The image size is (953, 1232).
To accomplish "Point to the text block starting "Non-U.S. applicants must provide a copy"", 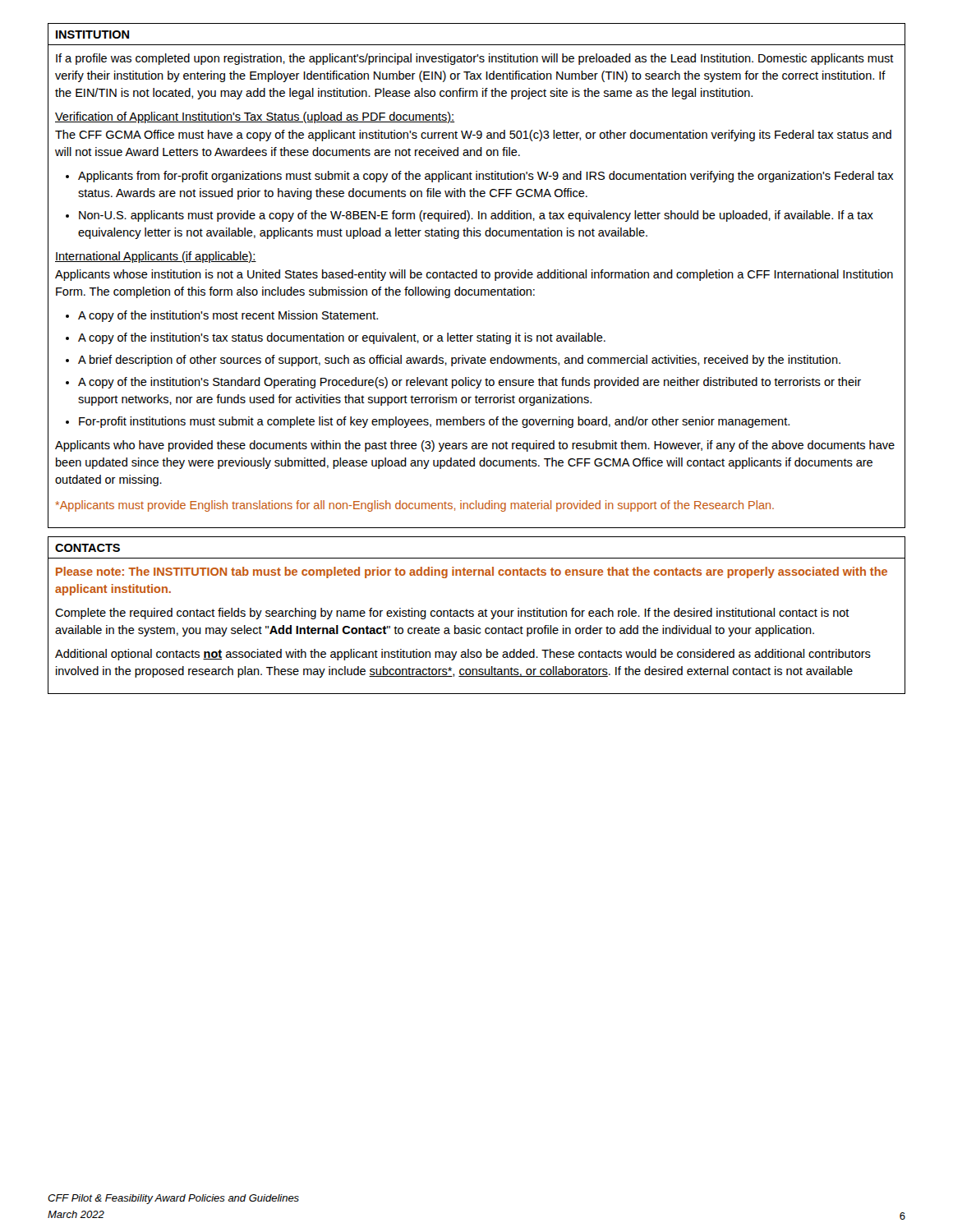I will [476, 224].
